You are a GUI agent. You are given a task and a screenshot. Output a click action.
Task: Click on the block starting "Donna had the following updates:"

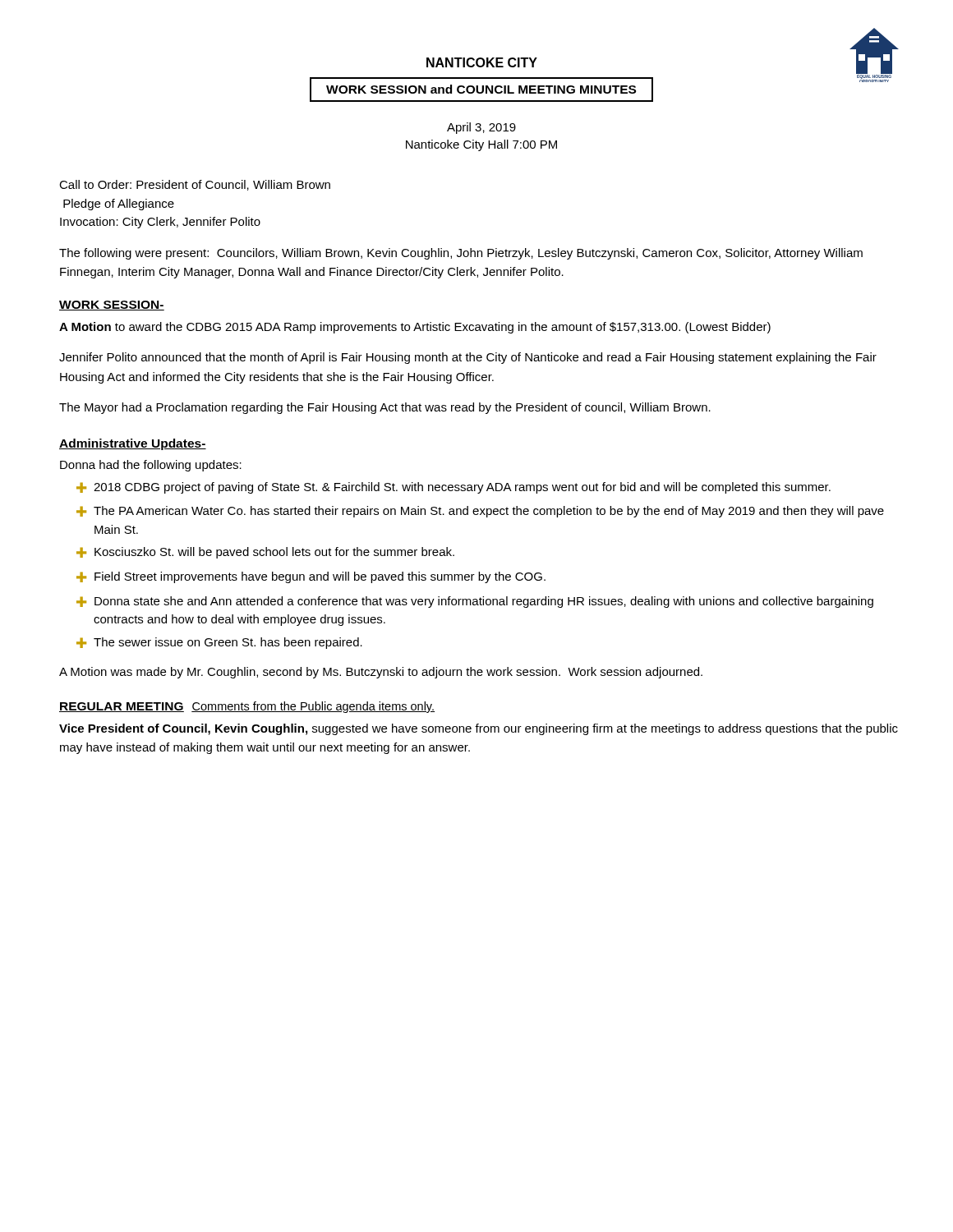coord(151,464)
